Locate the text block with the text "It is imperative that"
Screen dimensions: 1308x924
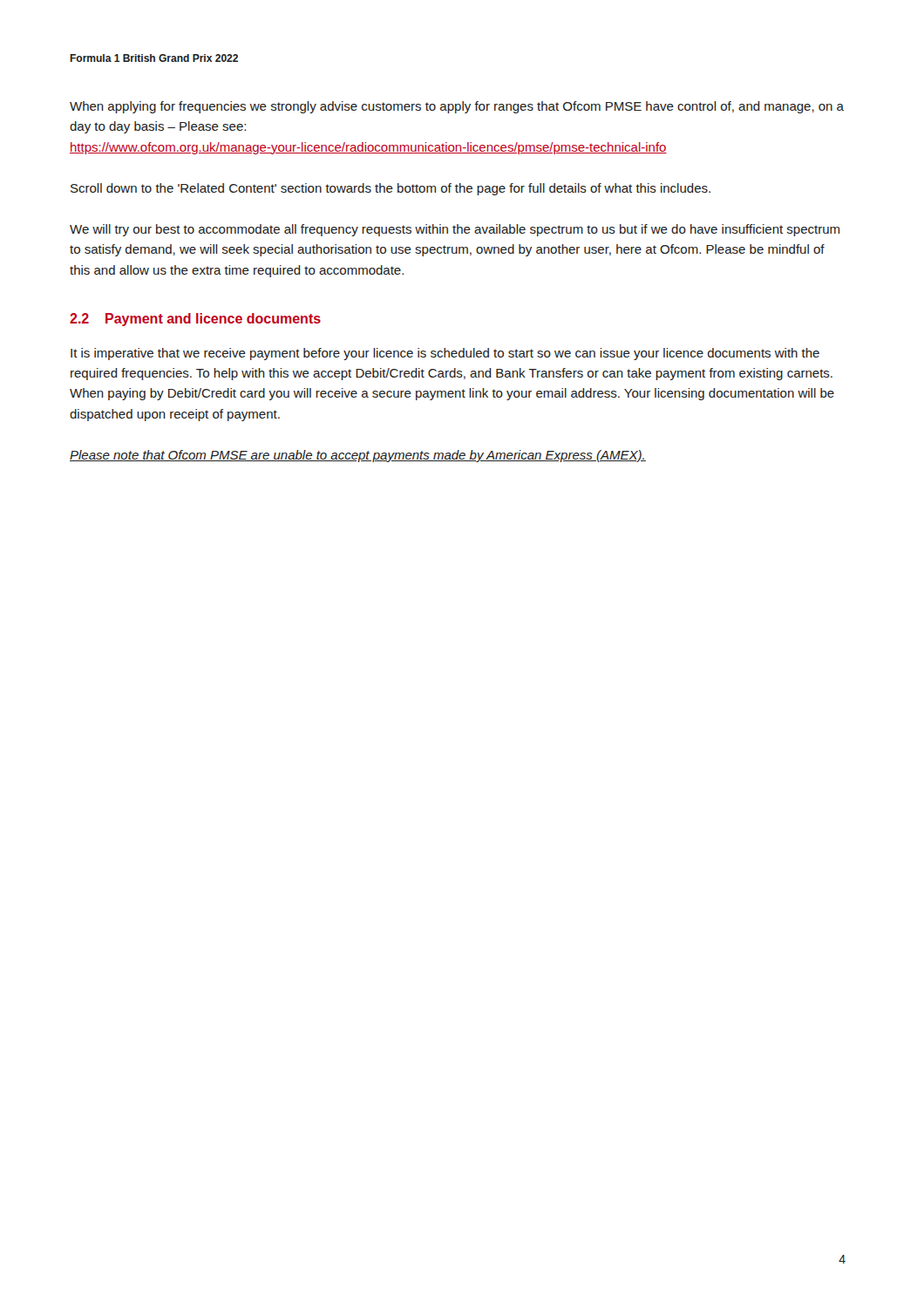(x=452, y=383)
